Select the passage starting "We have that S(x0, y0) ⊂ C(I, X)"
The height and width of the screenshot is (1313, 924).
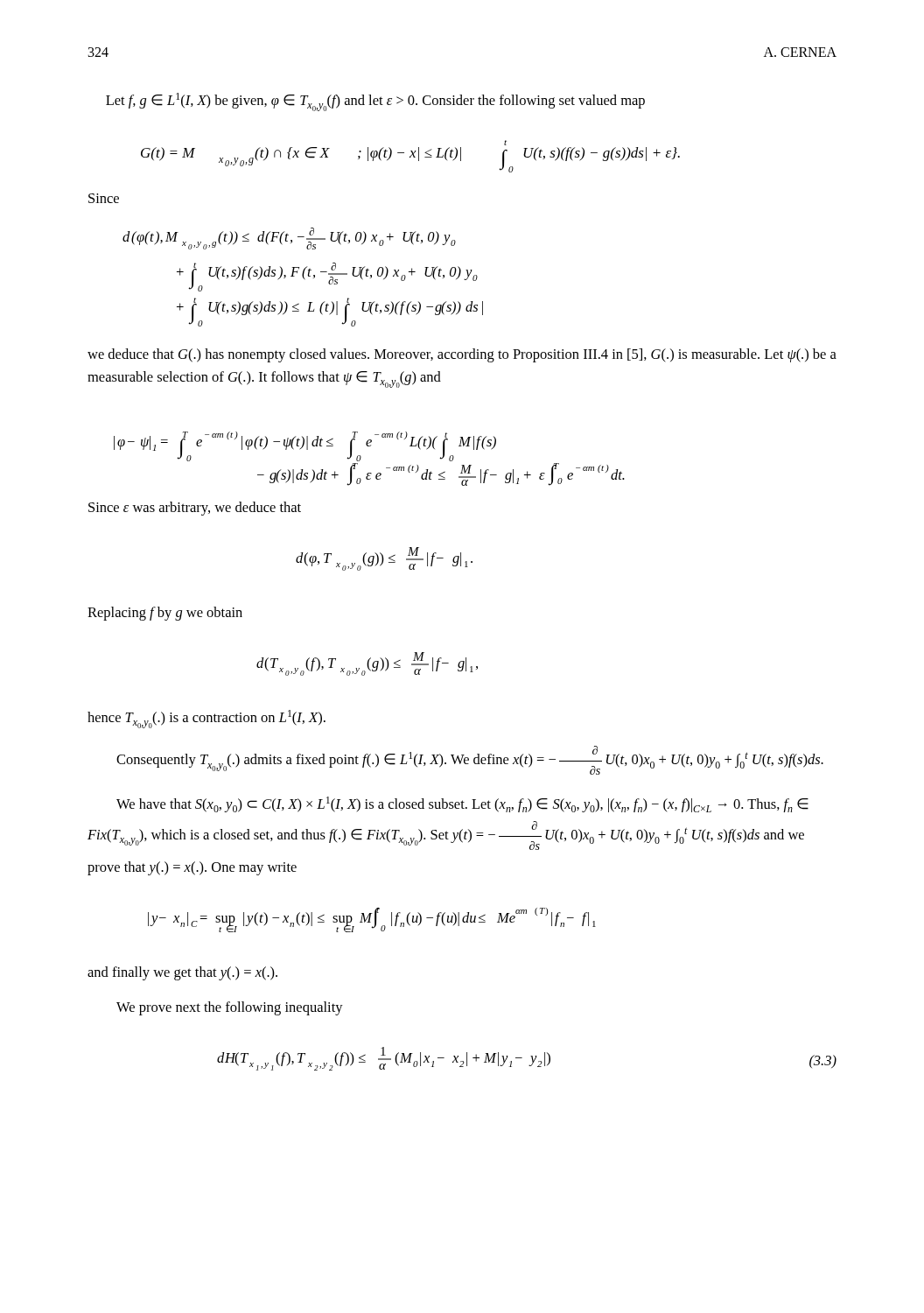click(x=449, y=834)
